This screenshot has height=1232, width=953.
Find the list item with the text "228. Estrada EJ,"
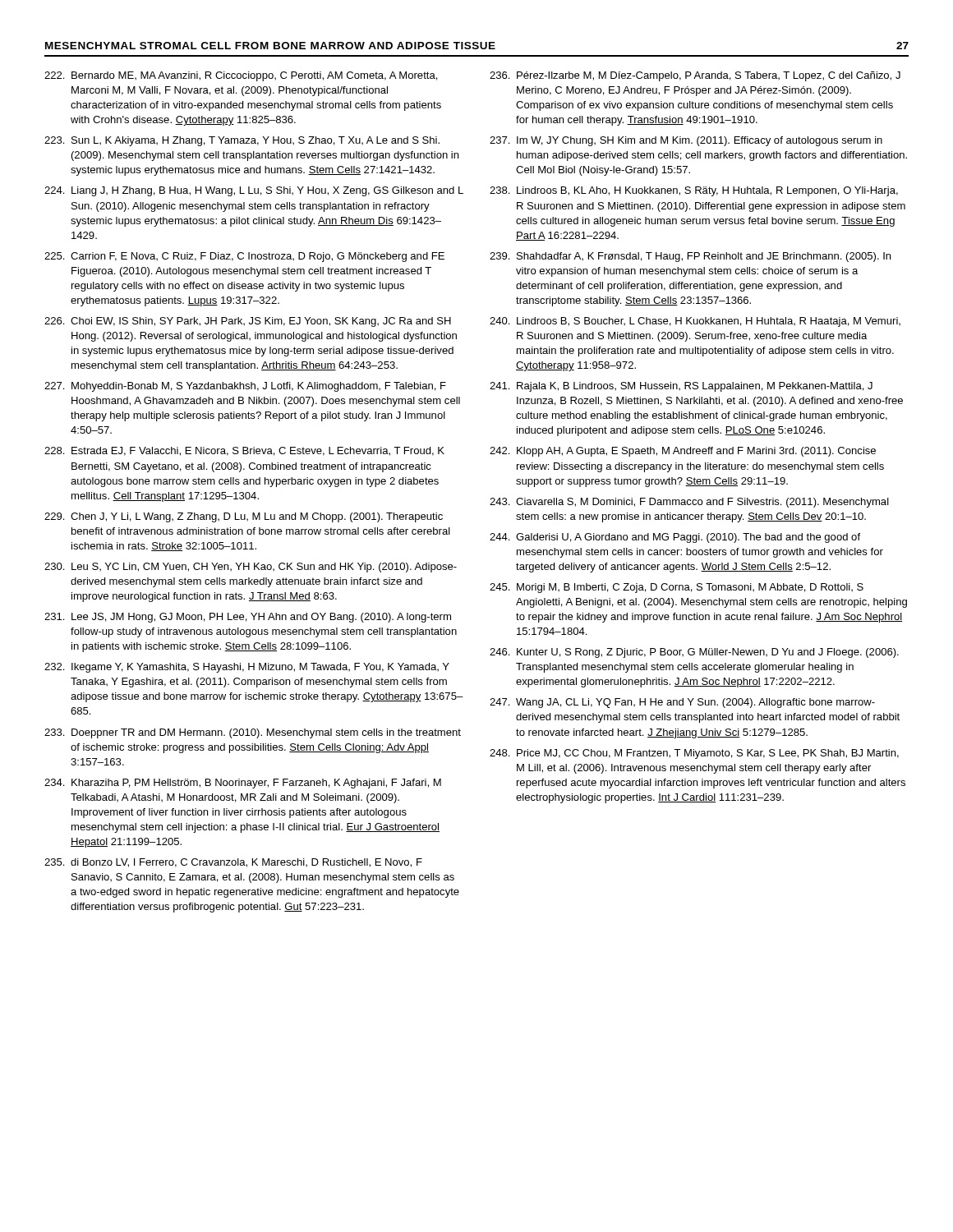tap(254, 474)
